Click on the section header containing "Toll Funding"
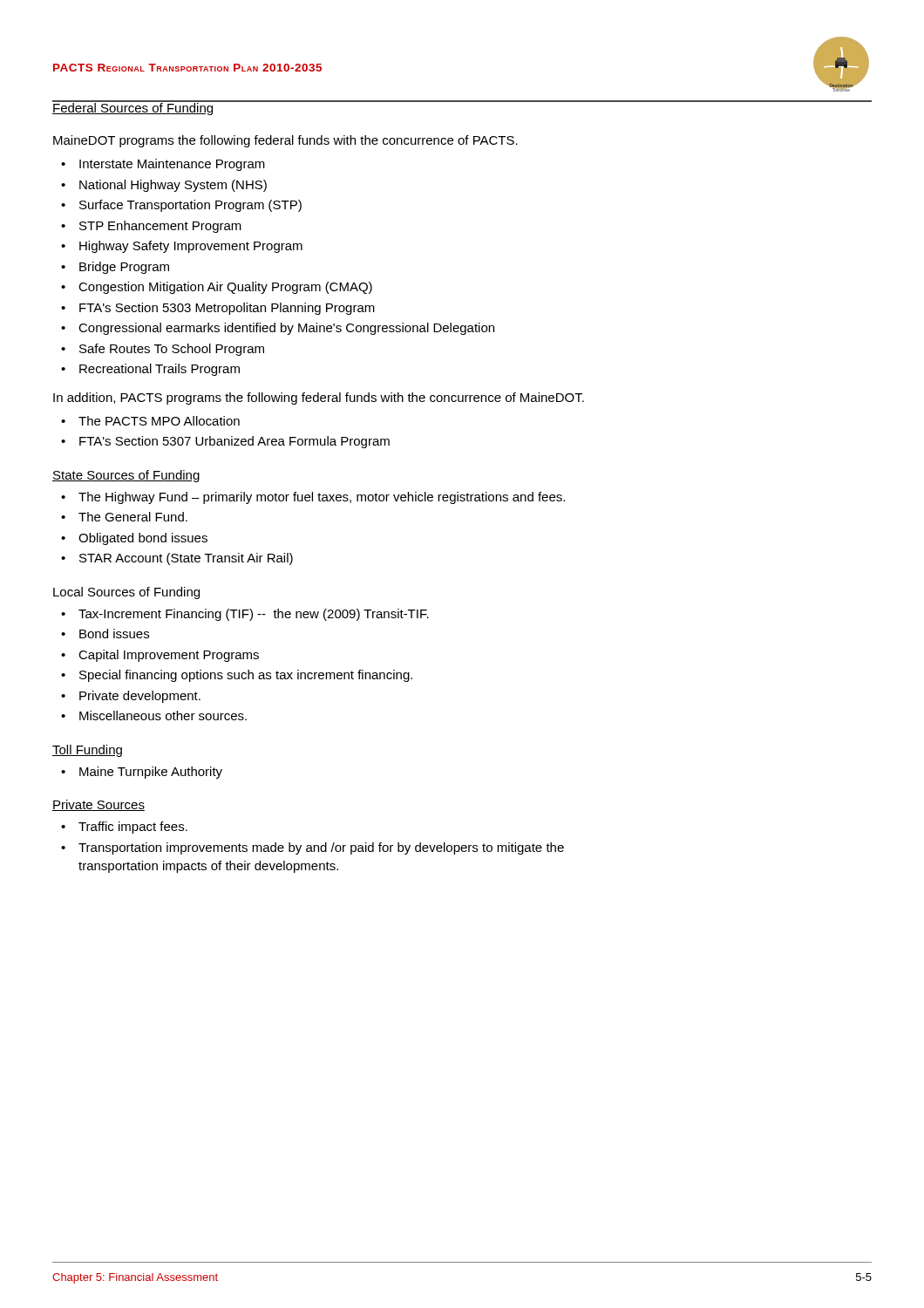The height and width of the screenshot is (1308, 924). (x=88, y=749)
